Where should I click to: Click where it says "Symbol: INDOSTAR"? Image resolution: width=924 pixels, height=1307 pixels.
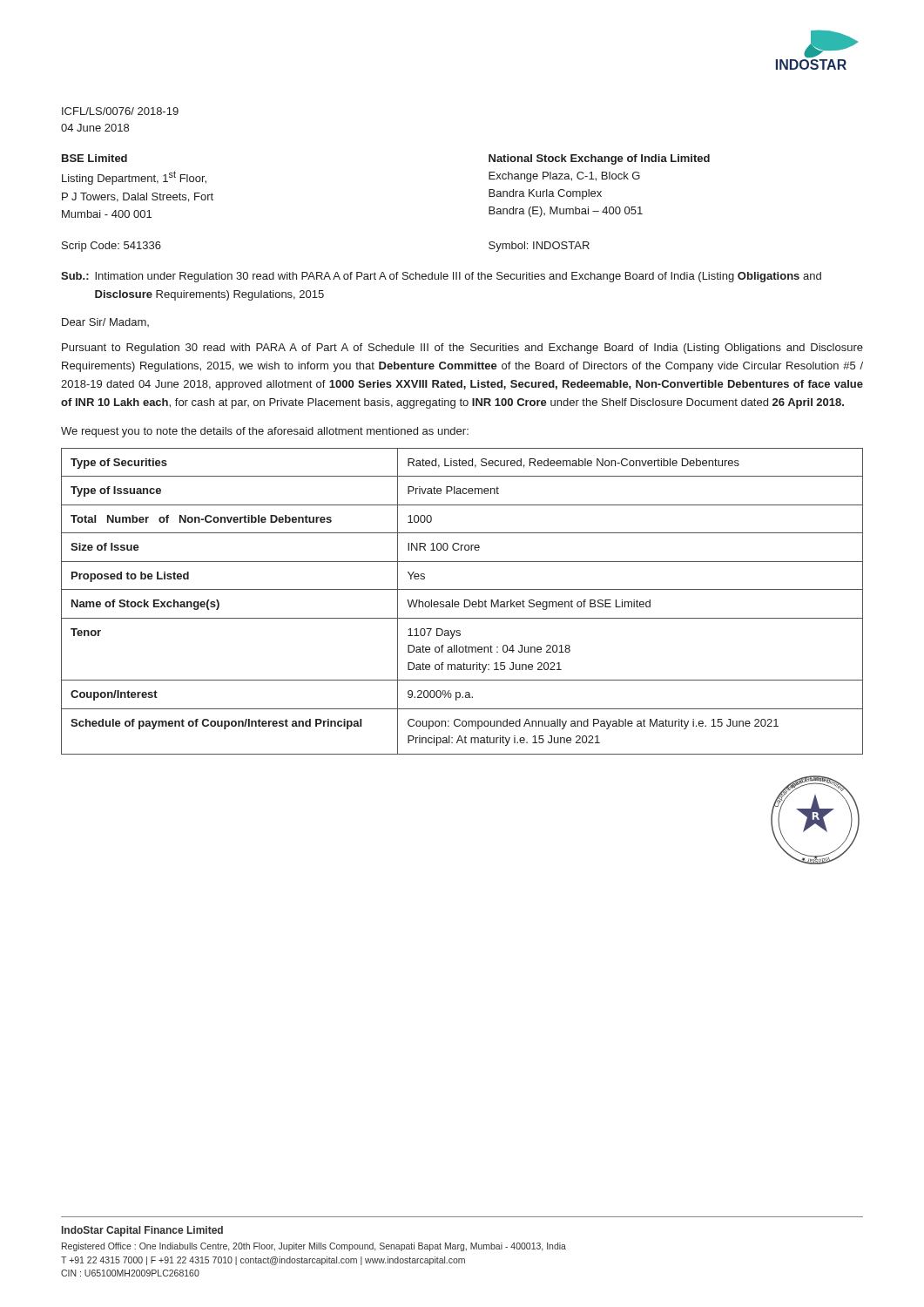click(x=539, y=245)
